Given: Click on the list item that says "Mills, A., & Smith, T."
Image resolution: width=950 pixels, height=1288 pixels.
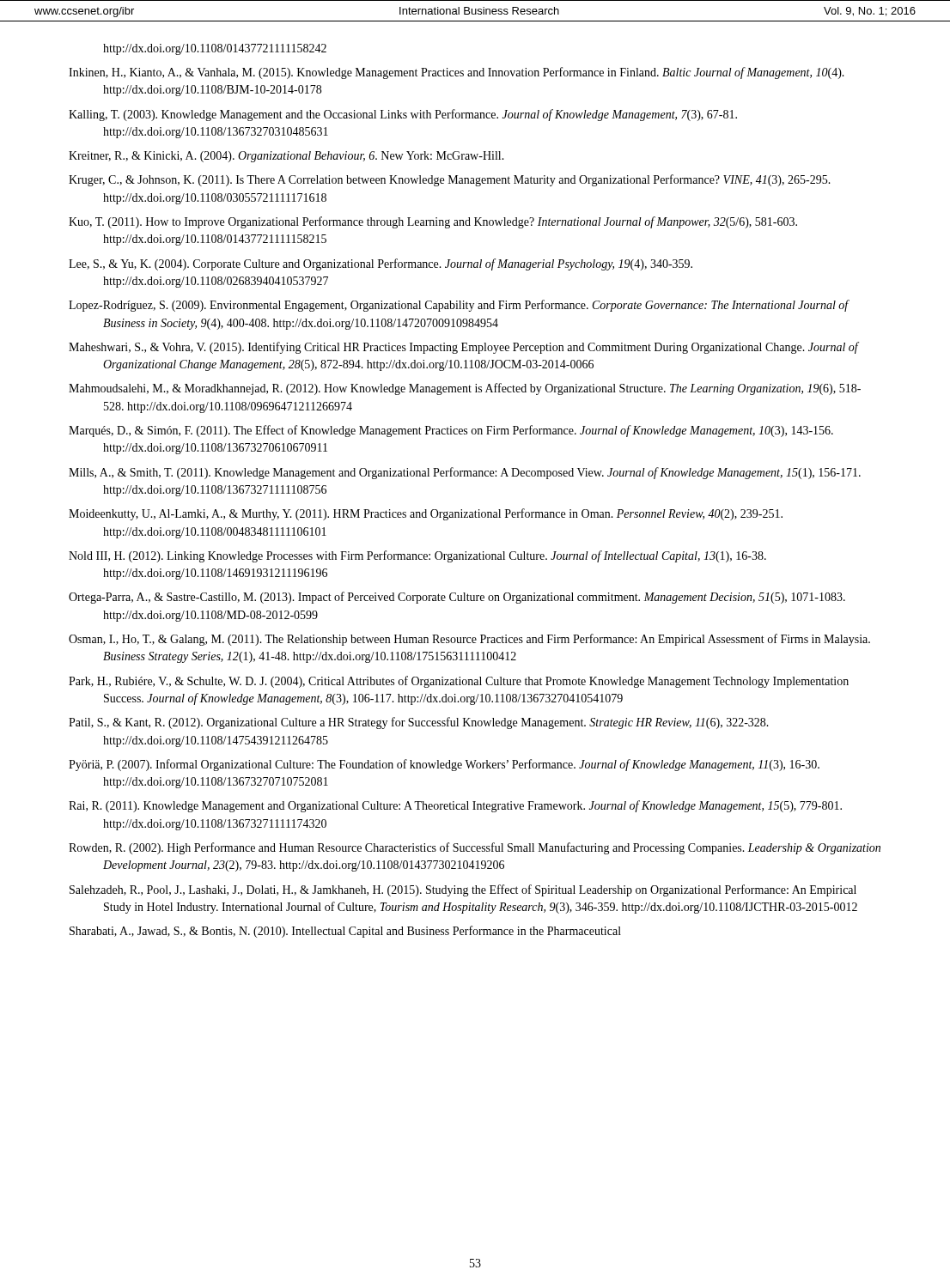Looking at the screenshot, I should click(x=465, y=481).
